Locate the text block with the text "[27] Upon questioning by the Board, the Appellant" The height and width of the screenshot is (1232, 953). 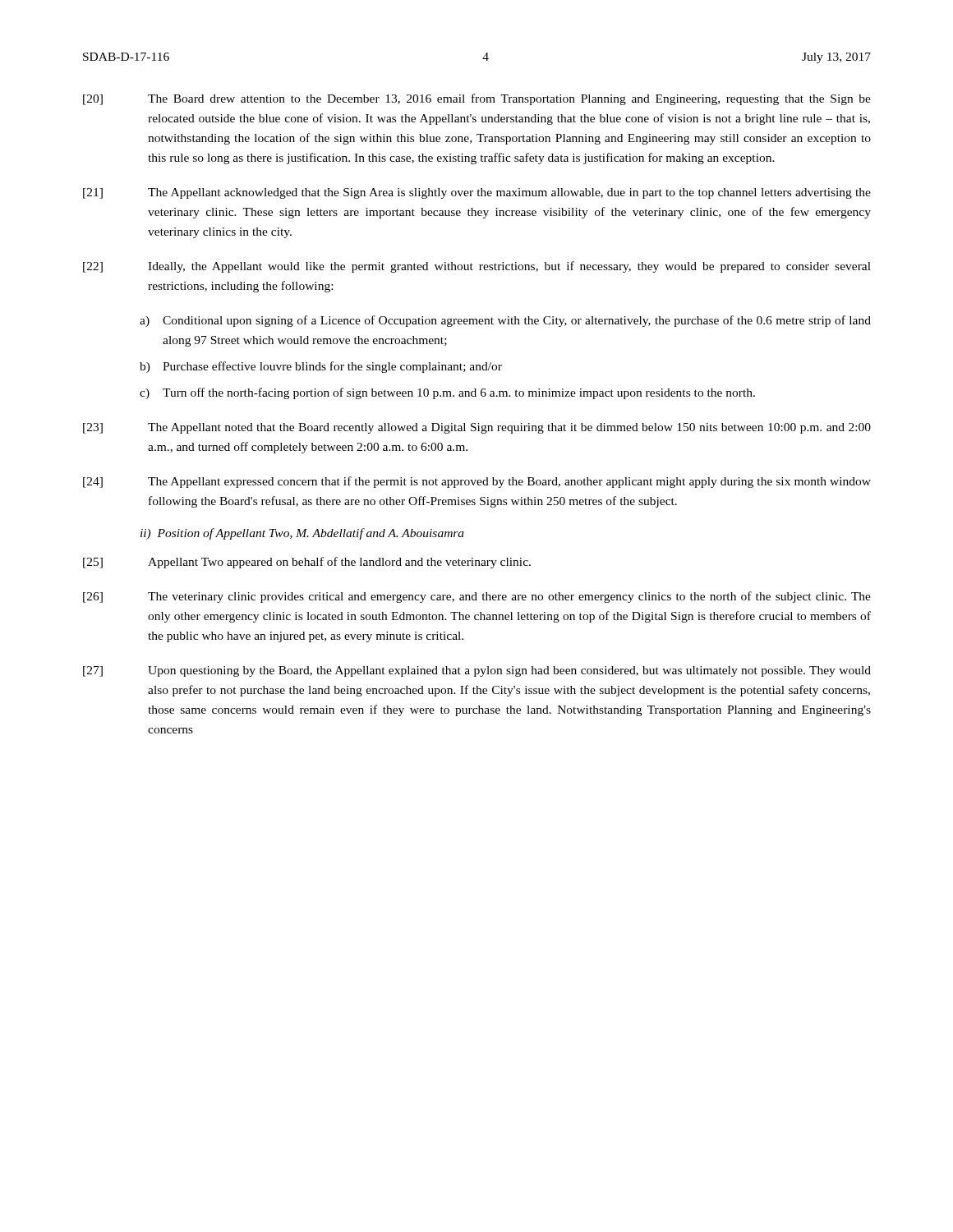coord(476,700)
